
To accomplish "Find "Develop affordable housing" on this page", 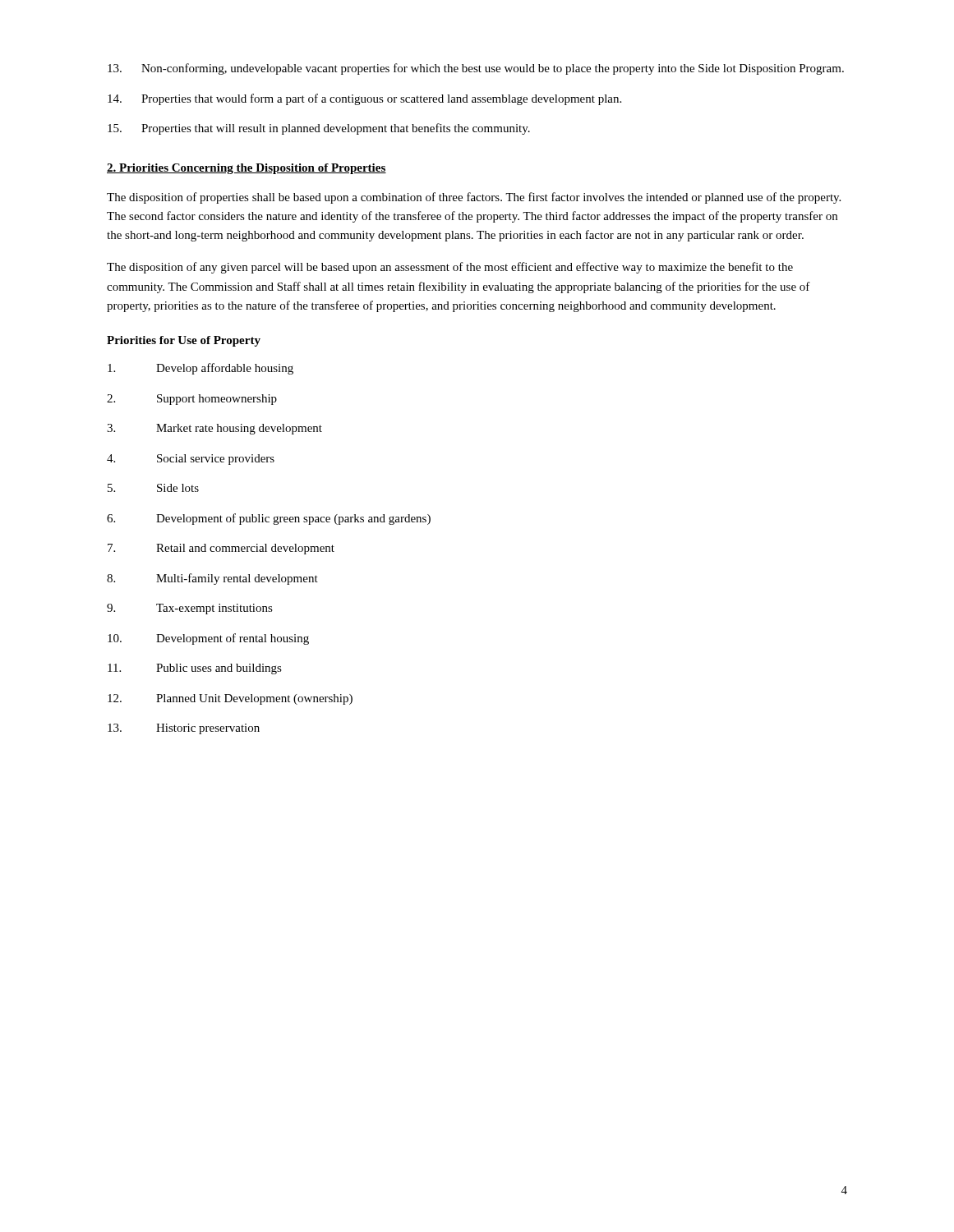I will click(200, 369).
